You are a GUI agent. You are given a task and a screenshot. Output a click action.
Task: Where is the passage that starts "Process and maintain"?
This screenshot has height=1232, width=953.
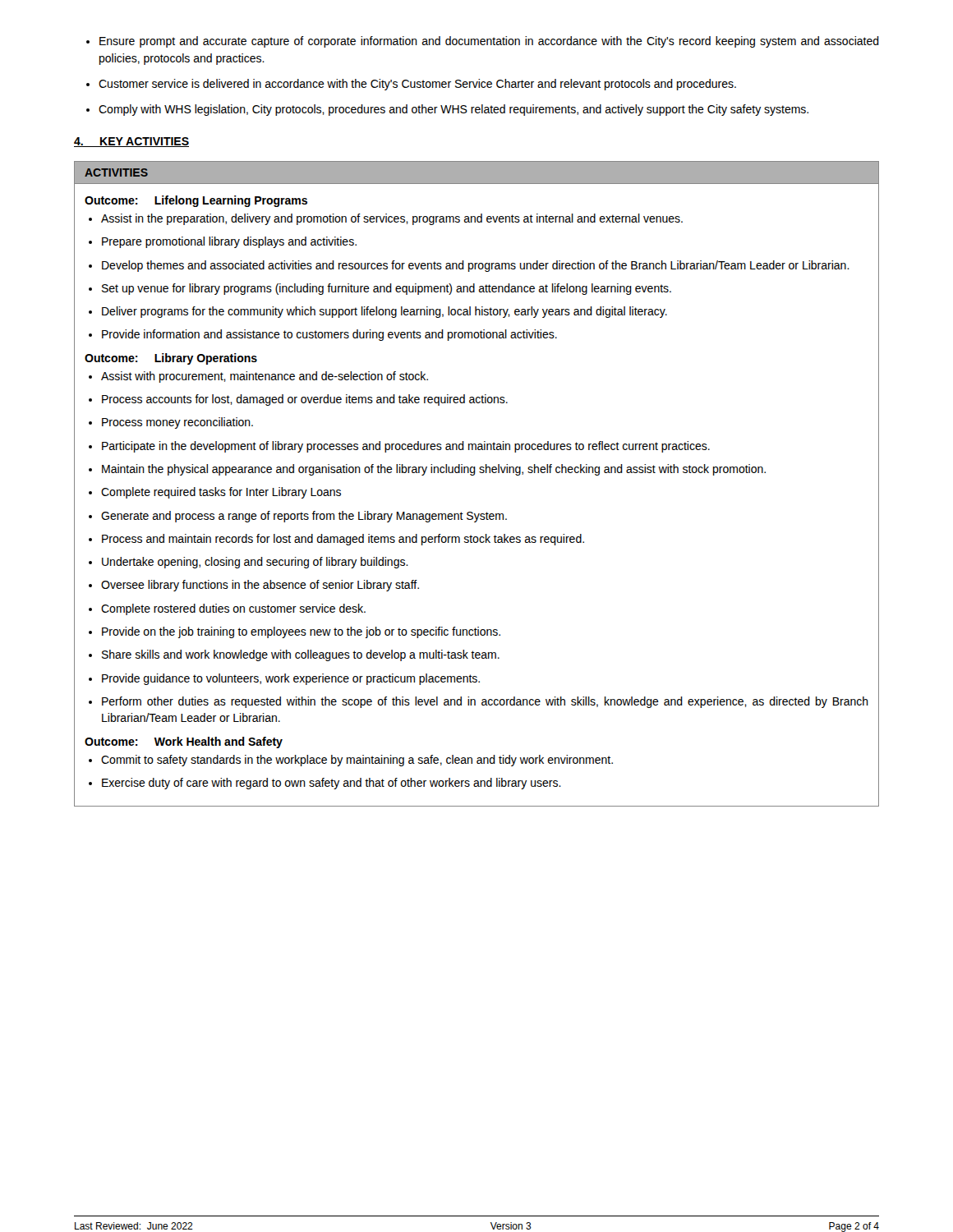(x=476, y=539)
